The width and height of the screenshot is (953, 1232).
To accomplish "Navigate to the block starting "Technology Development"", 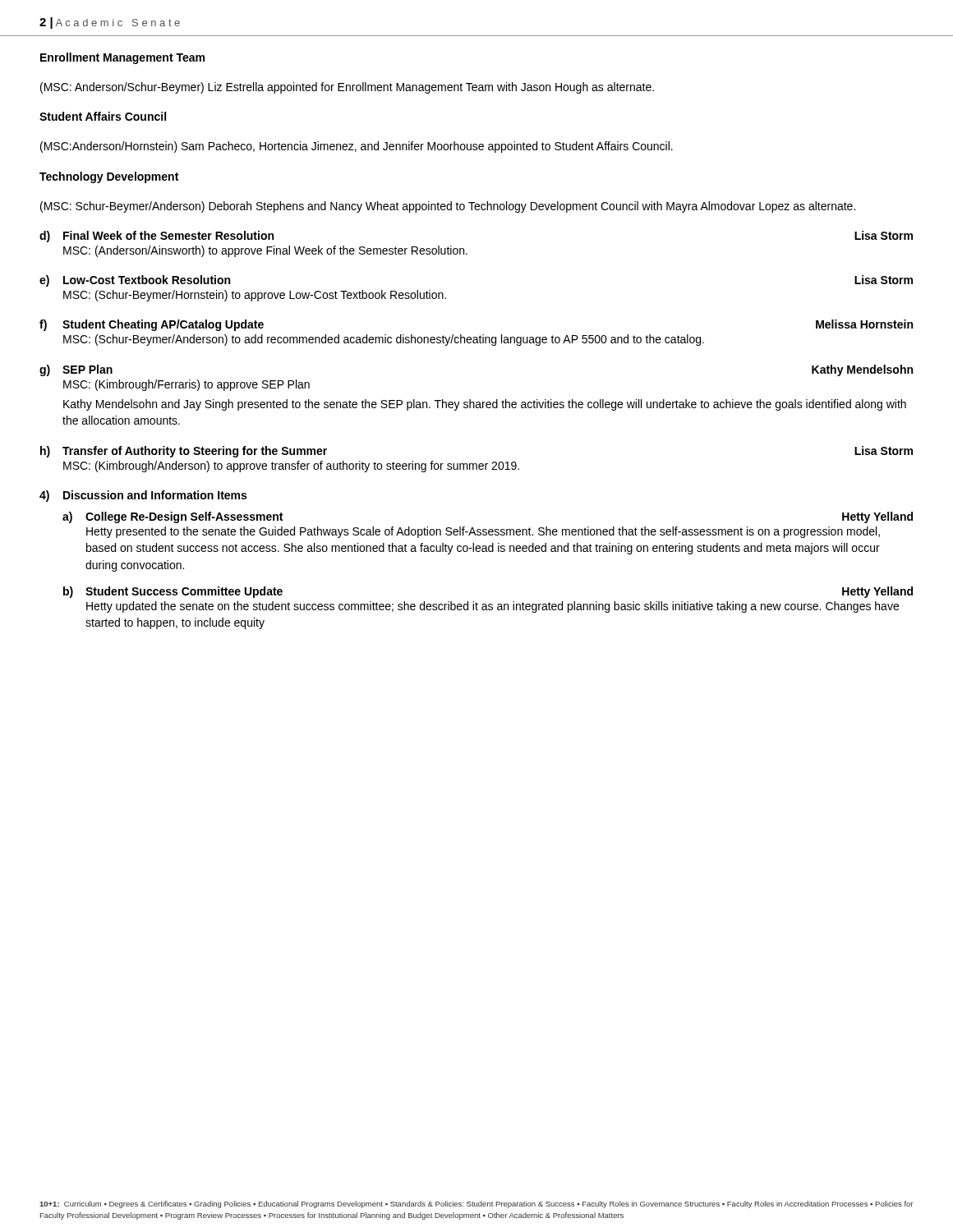I will pos(109,177).
